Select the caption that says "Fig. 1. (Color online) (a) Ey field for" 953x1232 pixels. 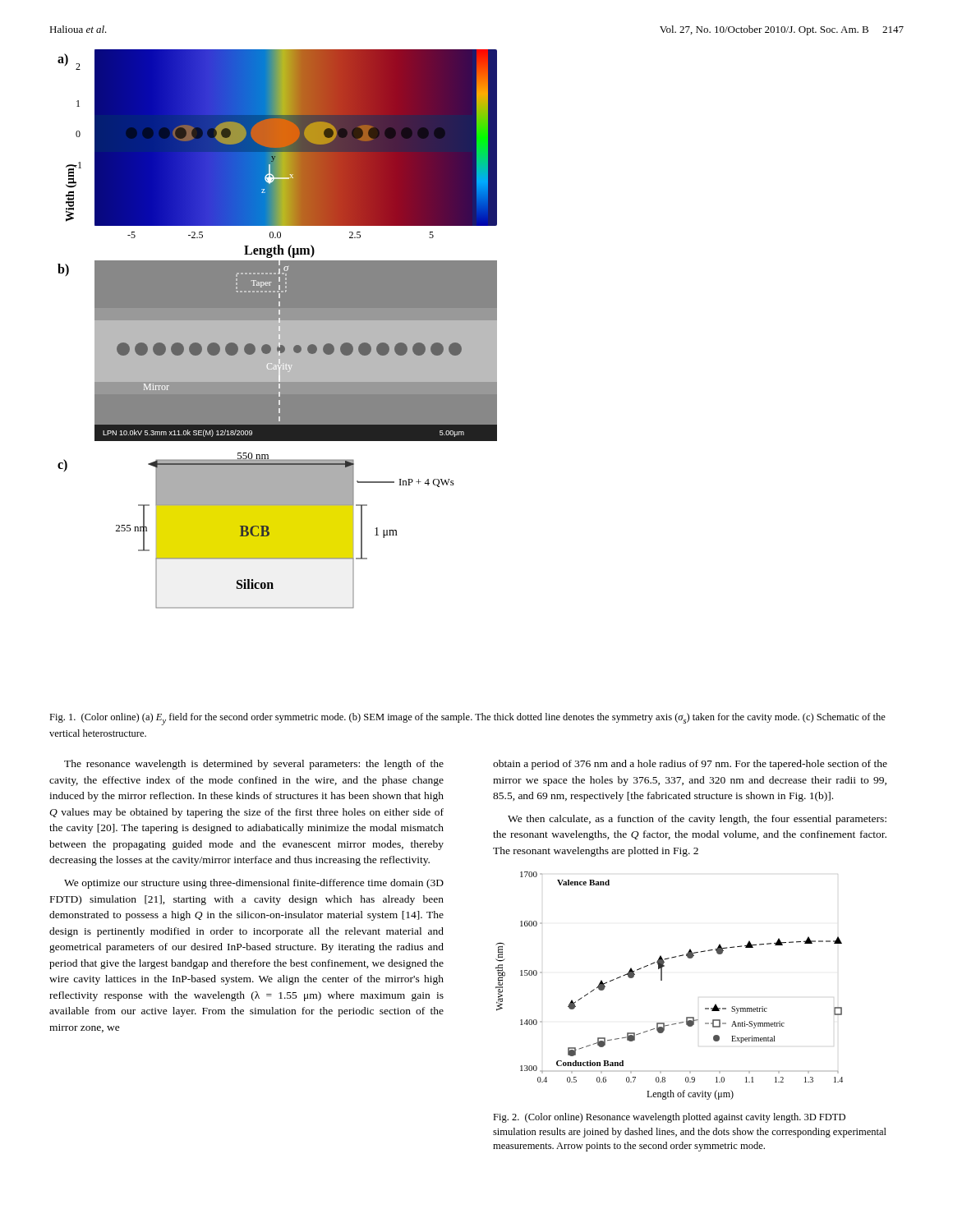(467, 725)
